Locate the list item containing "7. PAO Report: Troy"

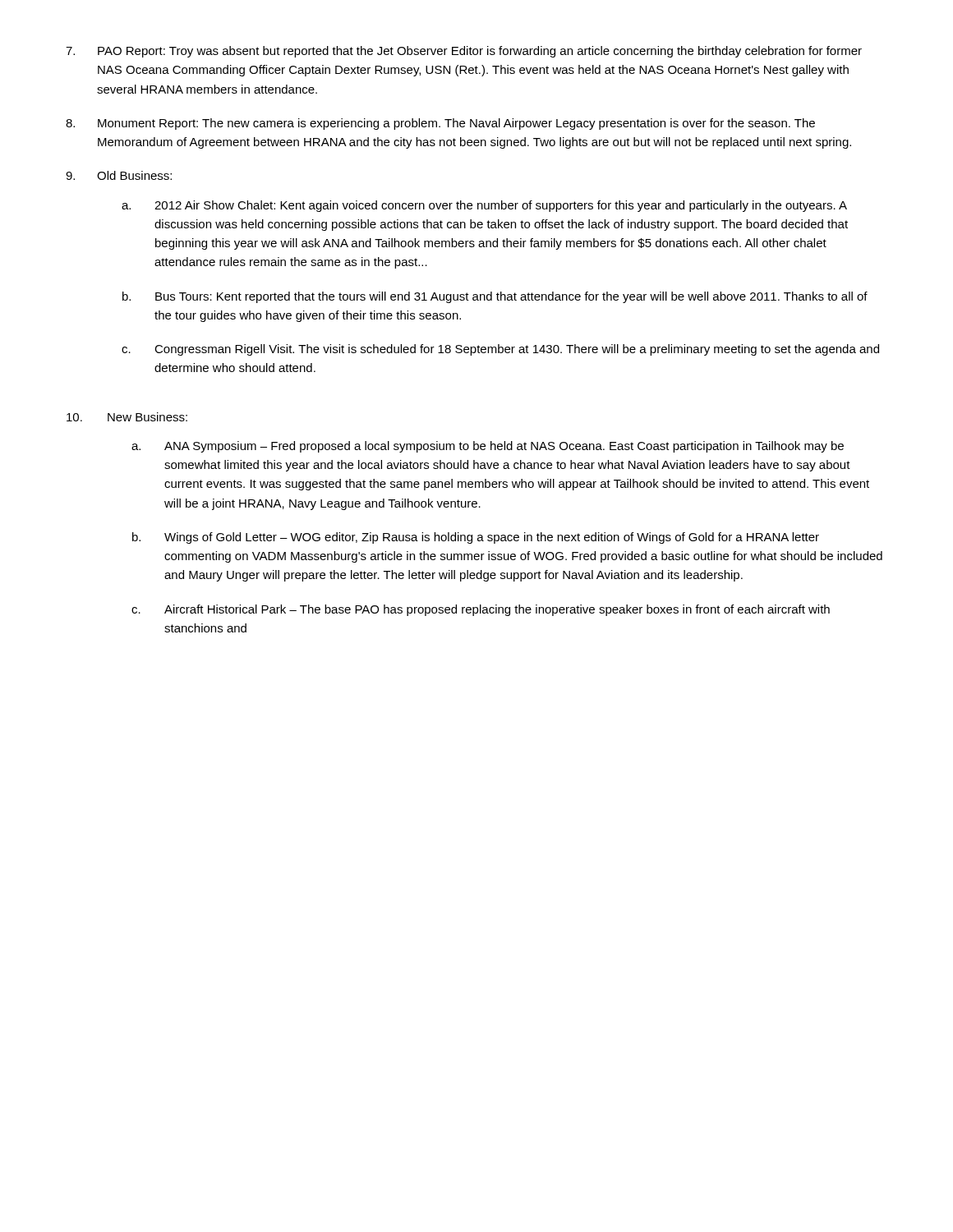coord(476,70)
